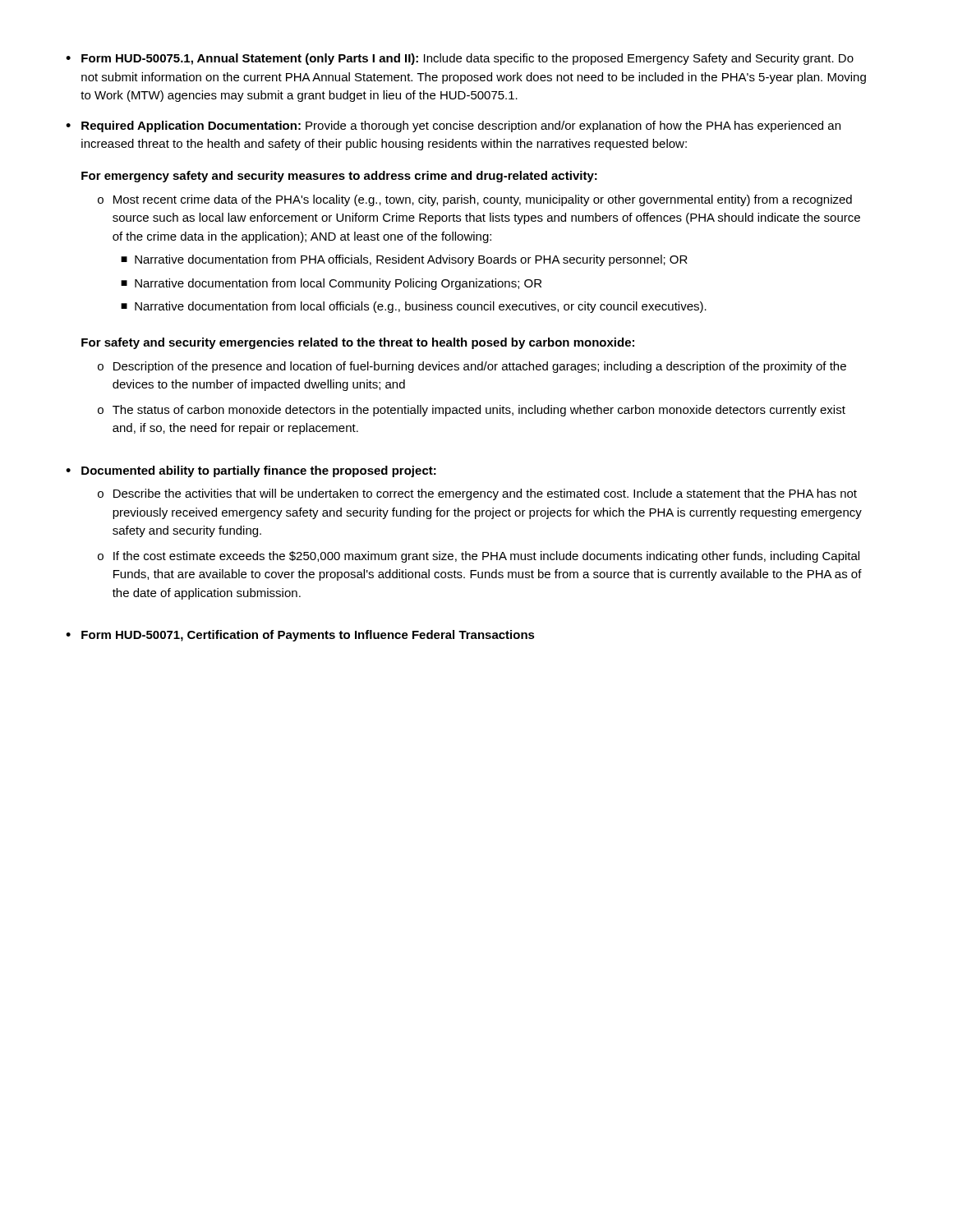Locate the region starting "o If the"
953x1232 pixels.
click(x=484, y=574)
